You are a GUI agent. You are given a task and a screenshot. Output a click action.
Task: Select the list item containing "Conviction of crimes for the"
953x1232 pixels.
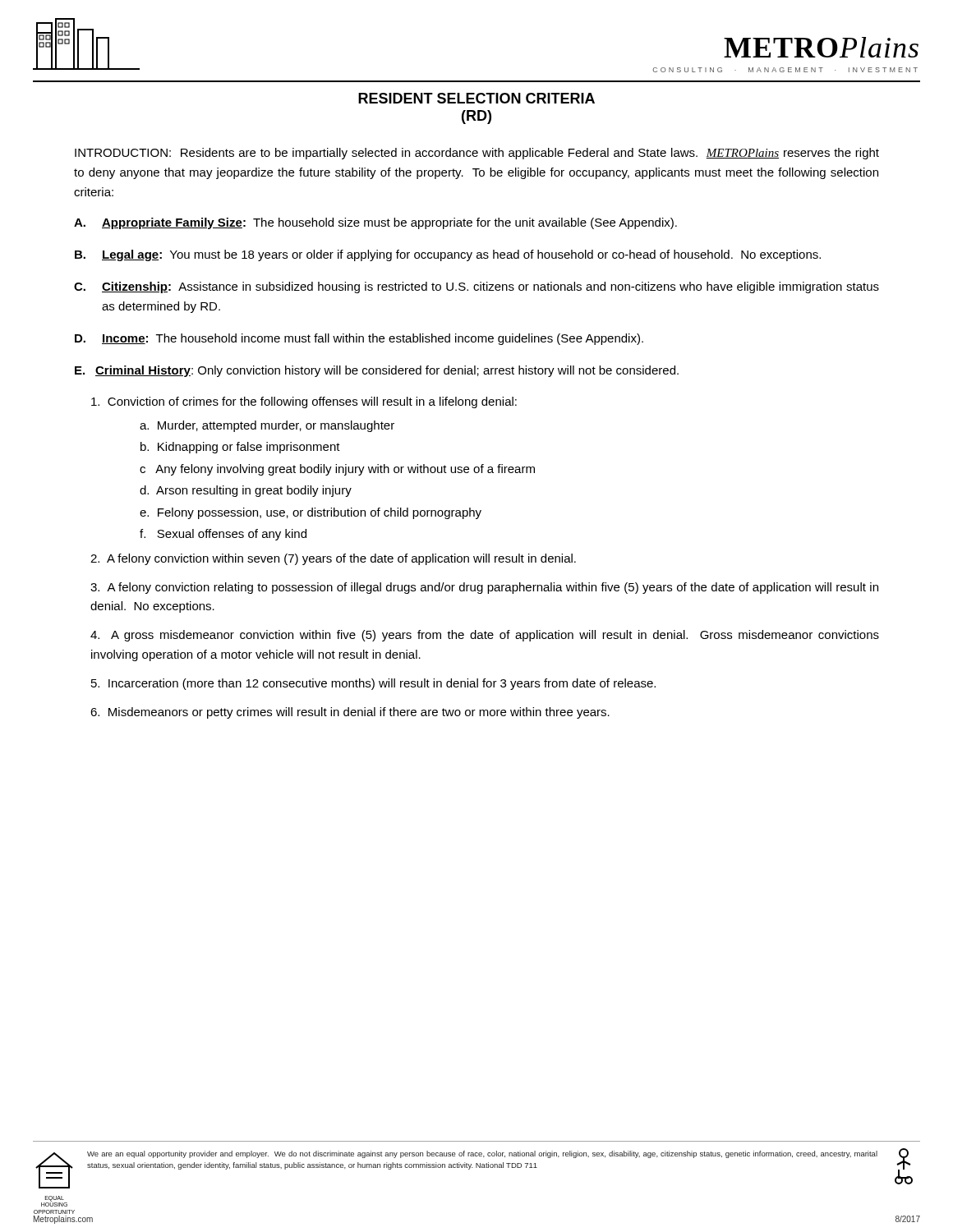pyautogui.click(x=485, y=469)
